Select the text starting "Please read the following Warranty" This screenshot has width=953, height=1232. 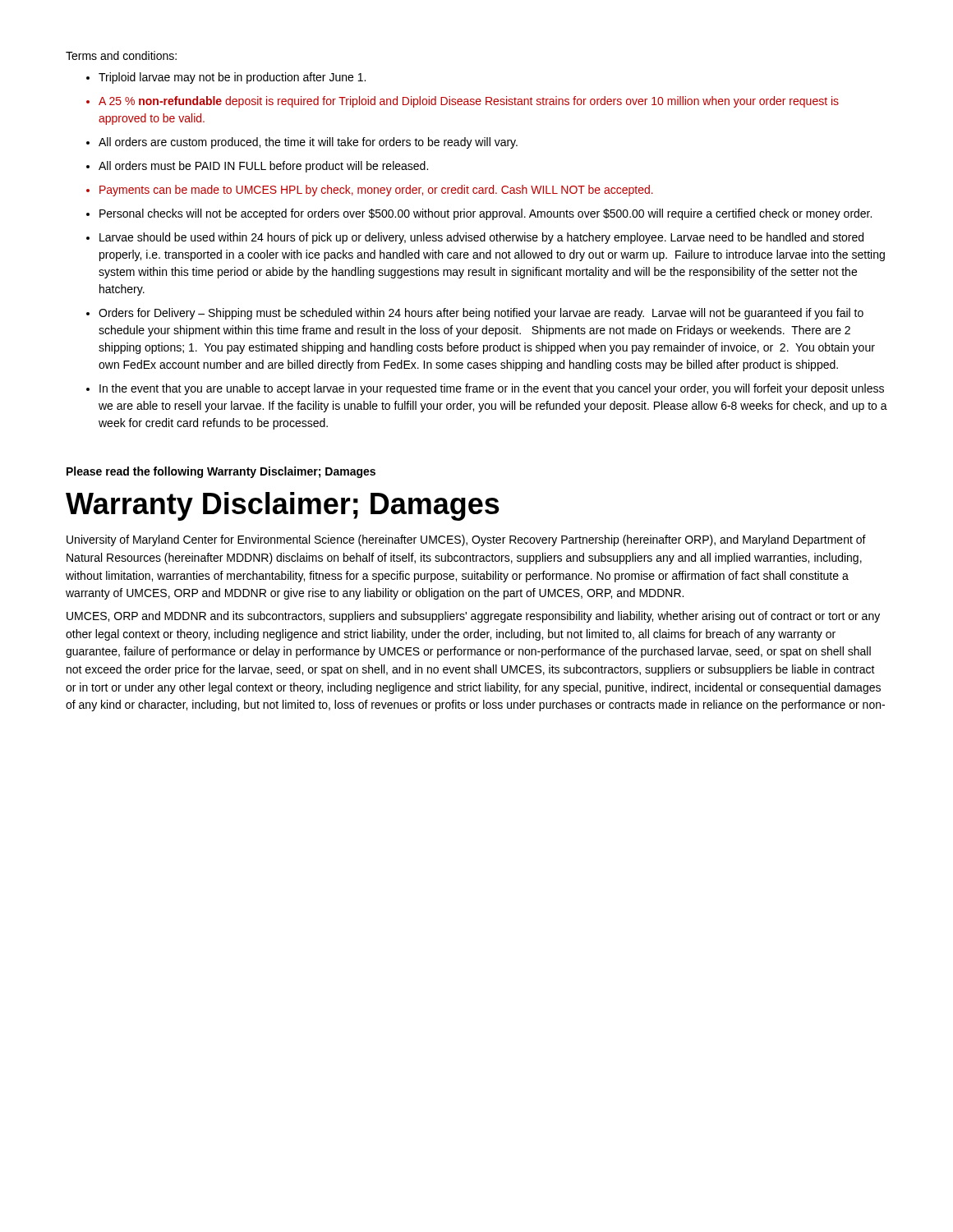[221, 471]
